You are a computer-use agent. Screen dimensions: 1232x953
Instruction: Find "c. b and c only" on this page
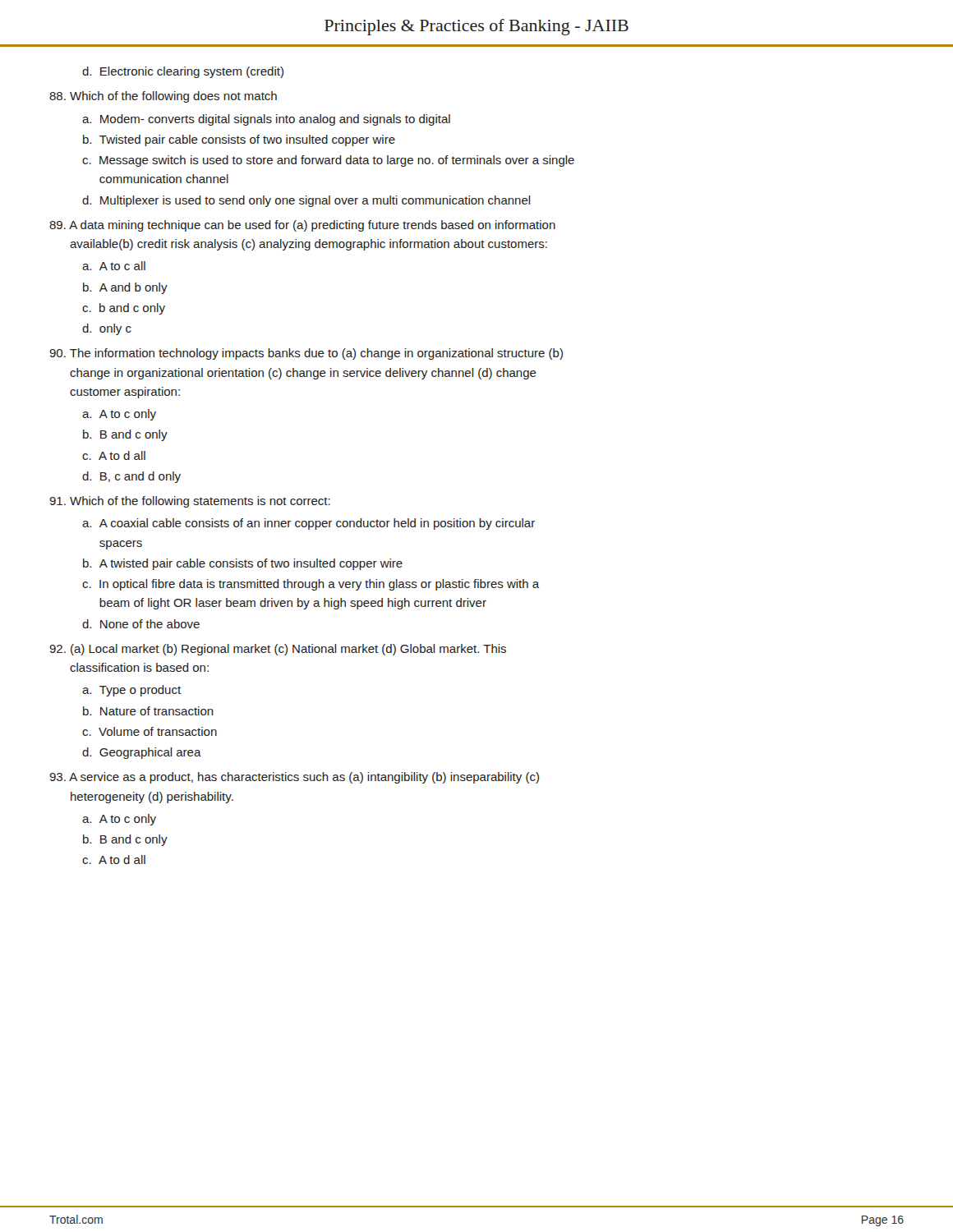124,307
